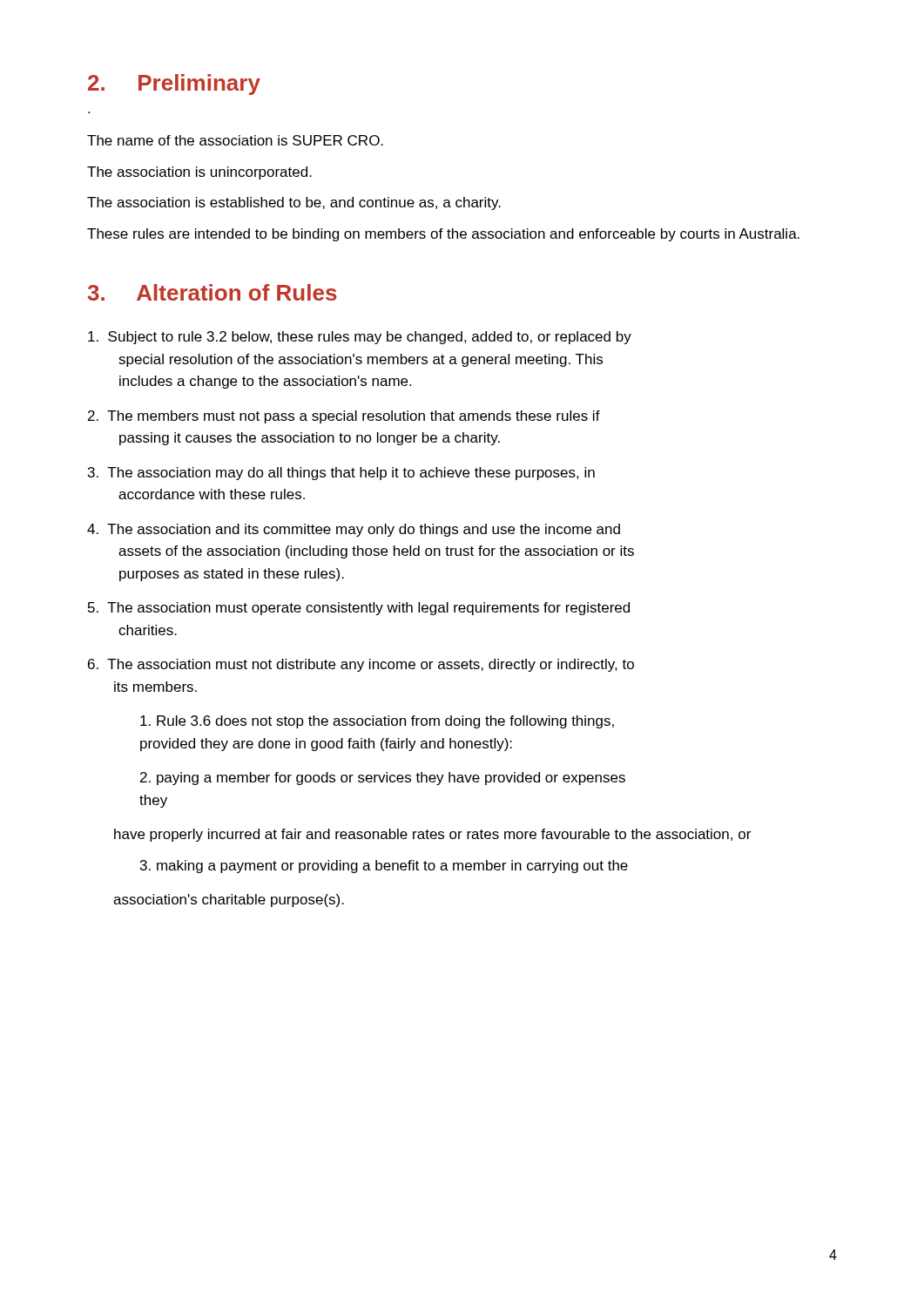Select the element starting "have properly incurred at fair and reasonable rates"
Screen dimensions: 1307x924
[432, 834]
